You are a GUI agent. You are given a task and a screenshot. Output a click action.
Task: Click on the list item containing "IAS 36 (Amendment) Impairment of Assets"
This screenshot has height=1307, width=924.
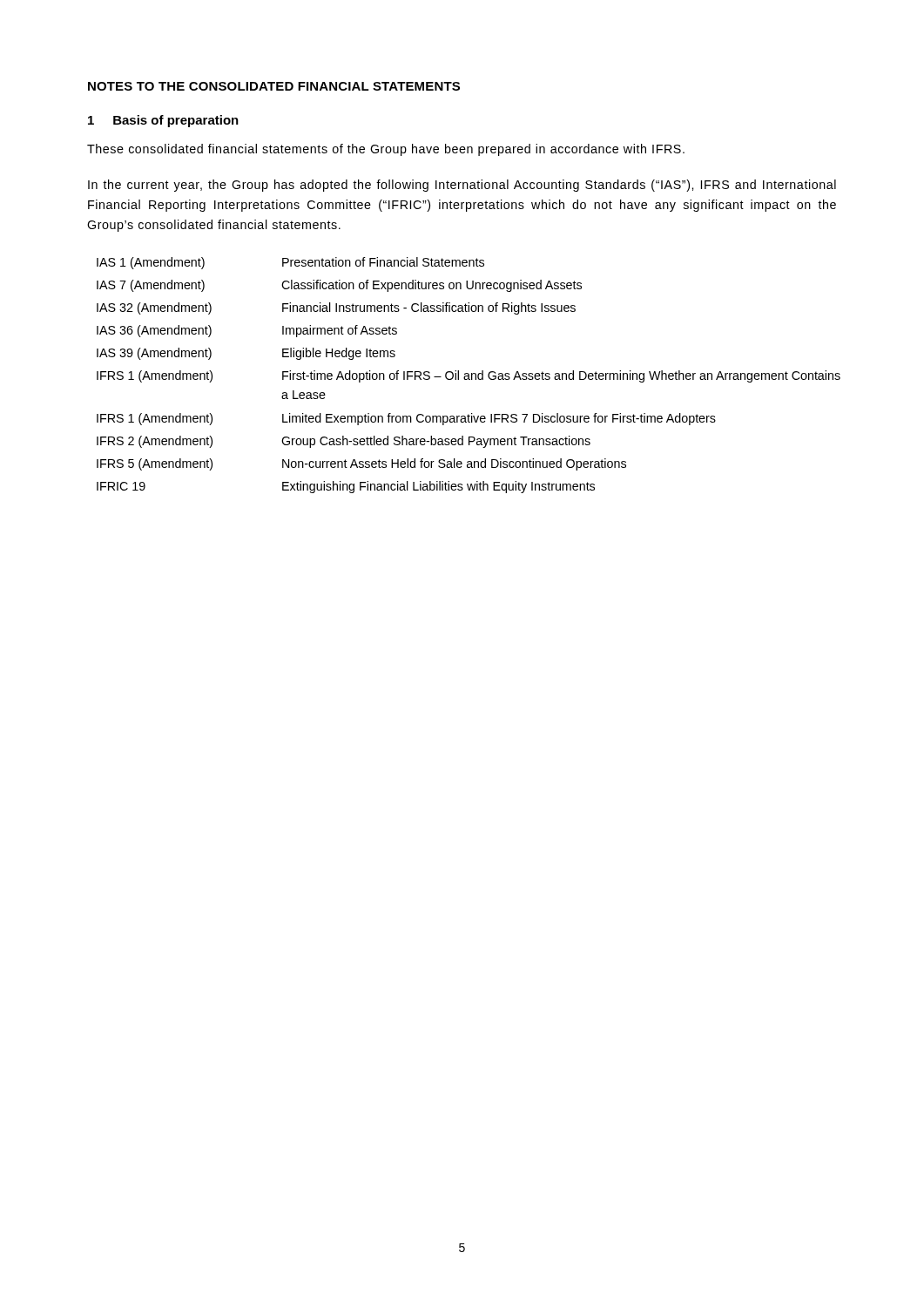tap(158, 331)
